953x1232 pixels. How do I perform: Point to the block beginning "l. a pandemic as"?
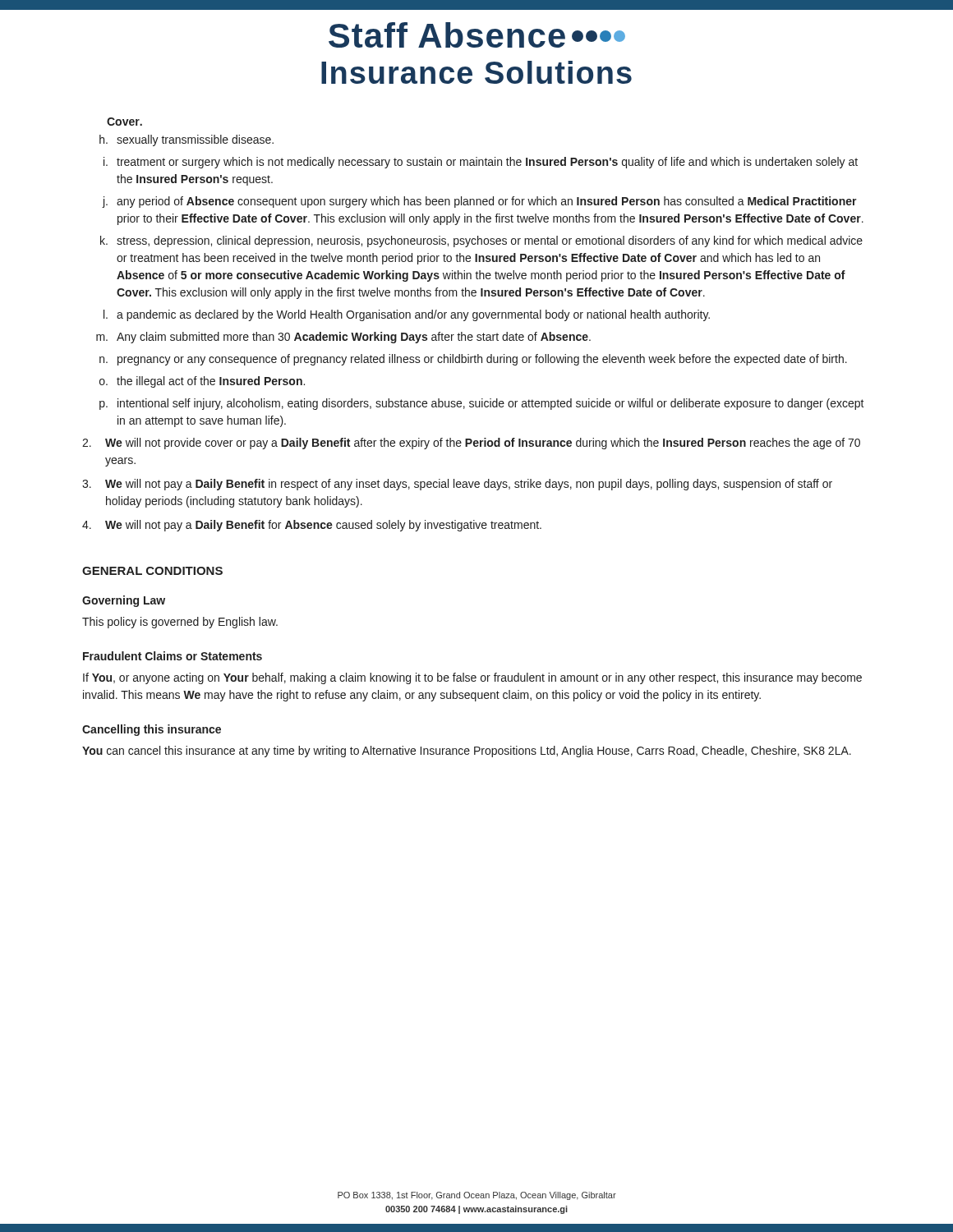(476, 315)
